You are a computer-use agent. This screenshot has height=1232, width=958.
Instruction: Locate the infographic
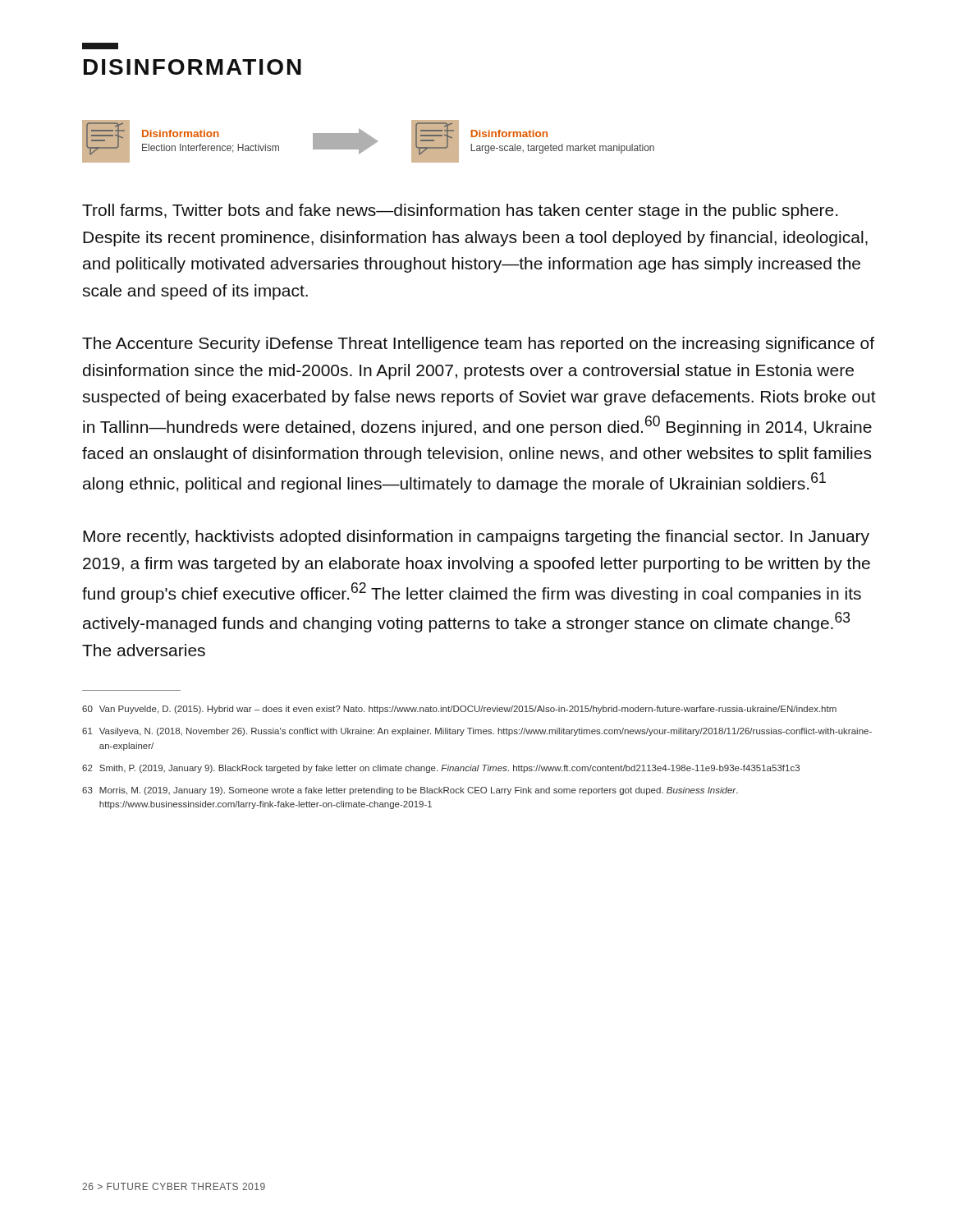479,141
